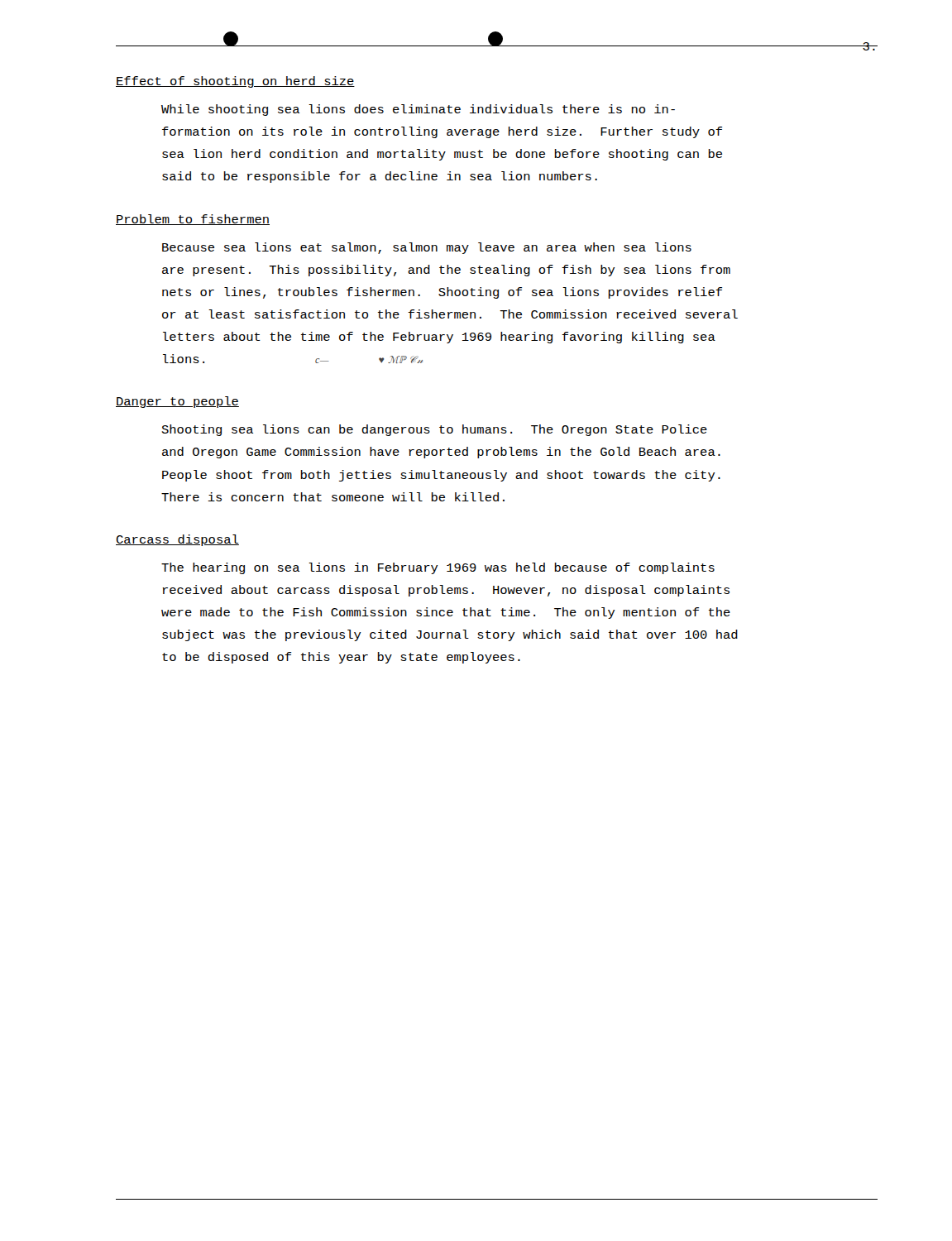Click on the region starting "Carcass disposal"

click(x=177, y=540)
